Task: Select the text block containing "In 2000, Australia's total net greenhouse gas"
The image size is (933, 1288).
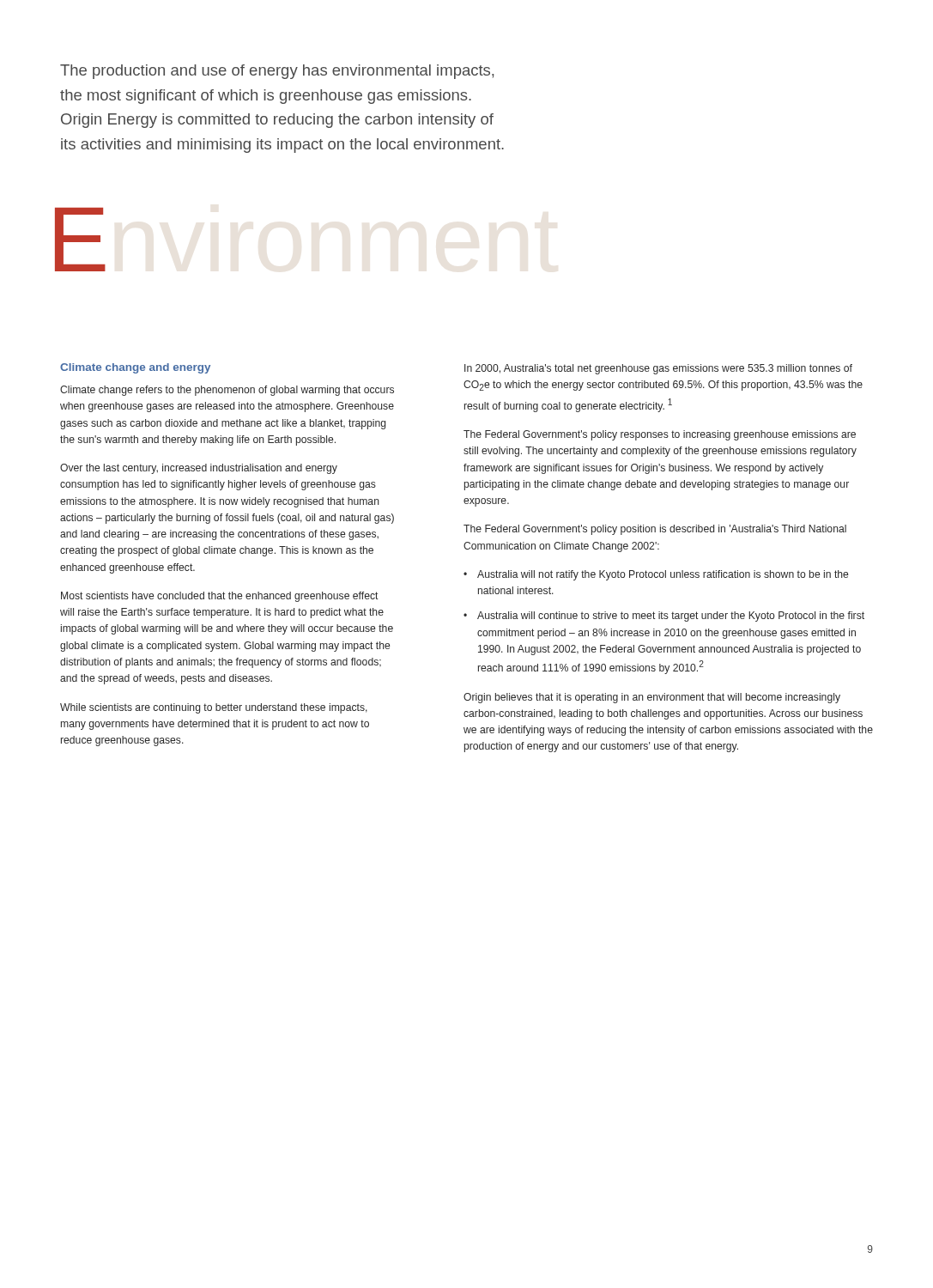Action: pyautogui.click(x=663, y=387)
